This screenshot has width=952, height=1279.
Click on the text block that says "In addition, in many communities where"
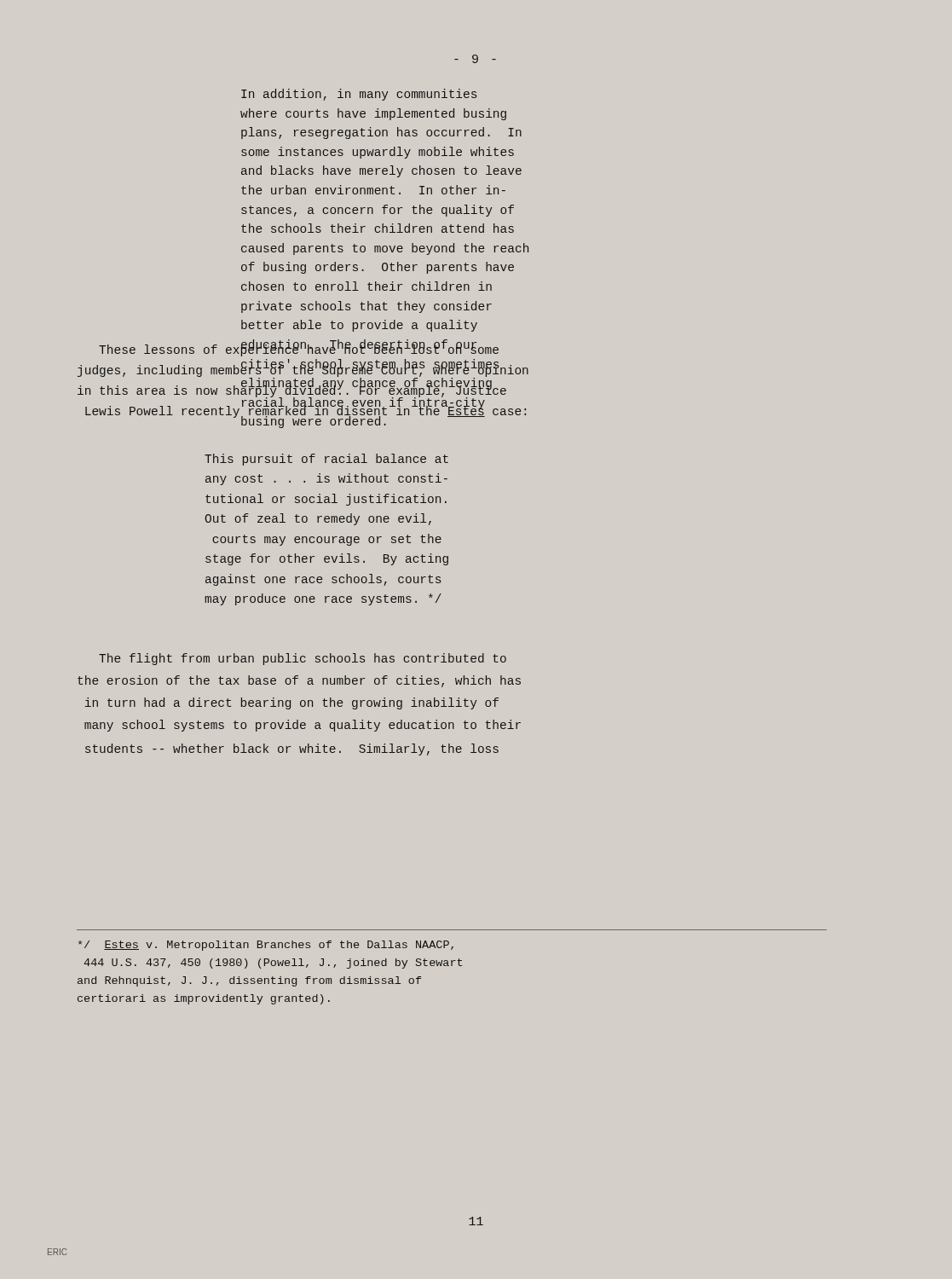(x=385, y=259)
